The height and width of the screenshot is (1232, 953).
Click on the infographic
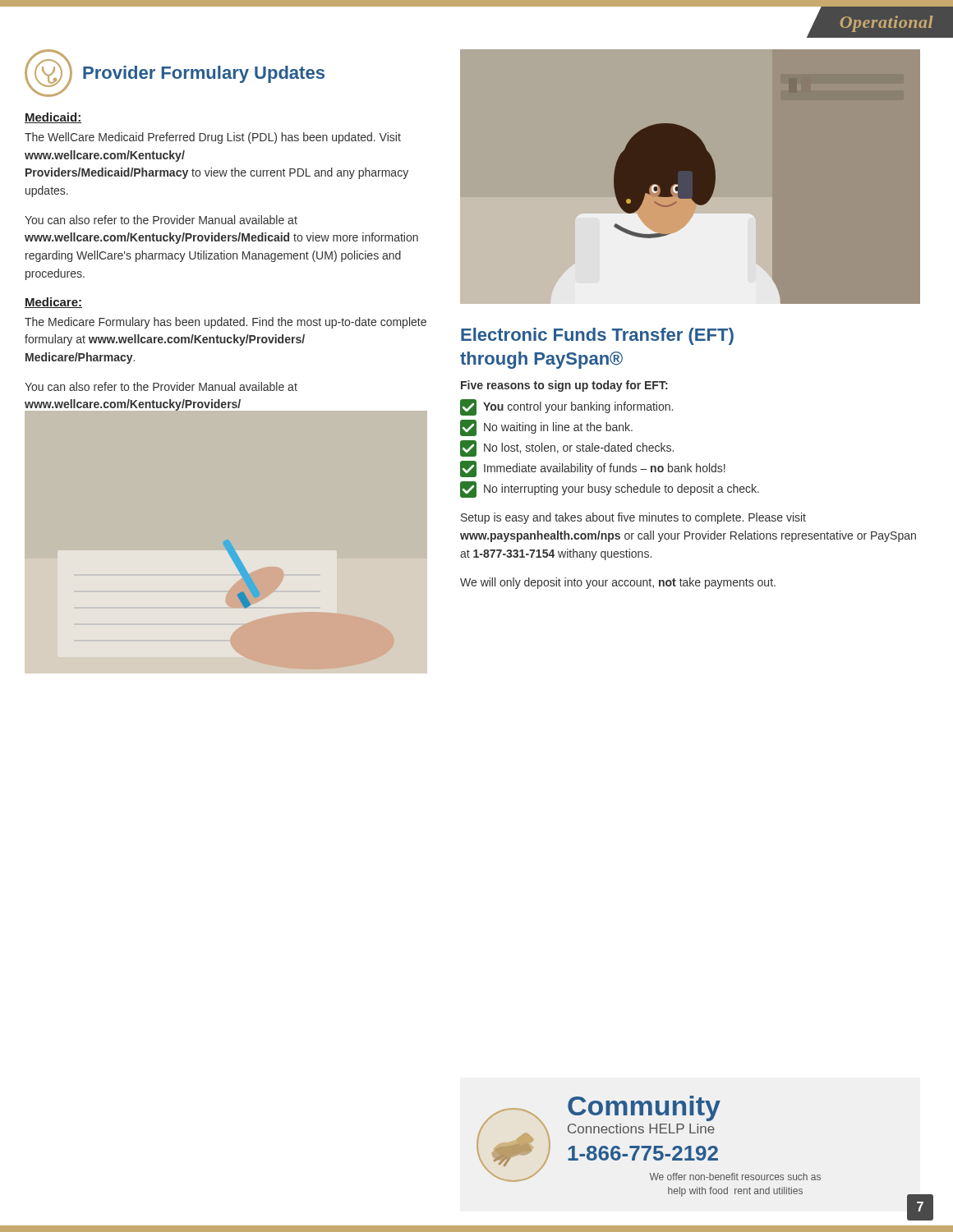pos(690,1145)
